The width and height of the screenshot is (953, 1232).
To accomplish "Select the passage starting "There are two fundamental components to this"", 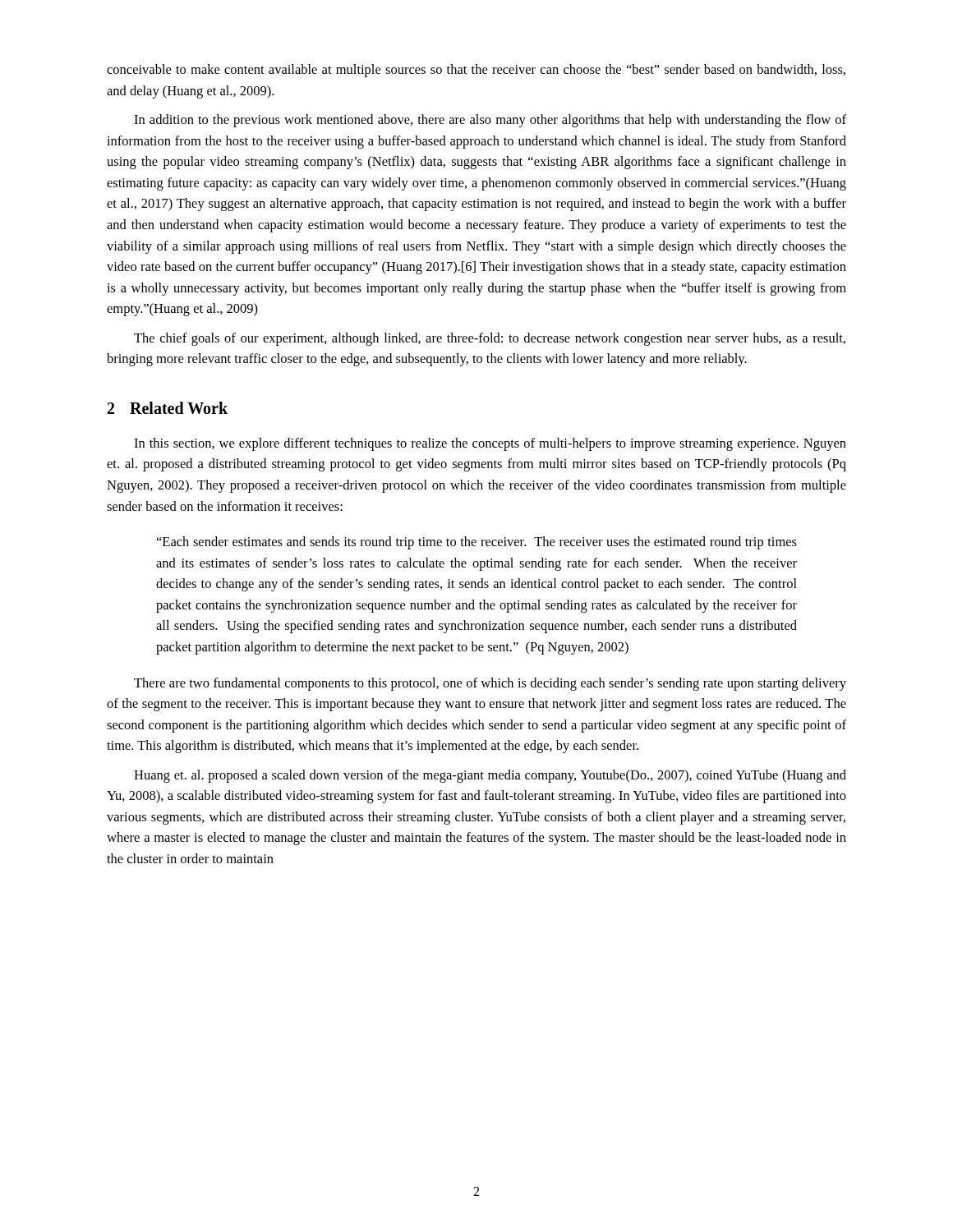I will (476, 714).
